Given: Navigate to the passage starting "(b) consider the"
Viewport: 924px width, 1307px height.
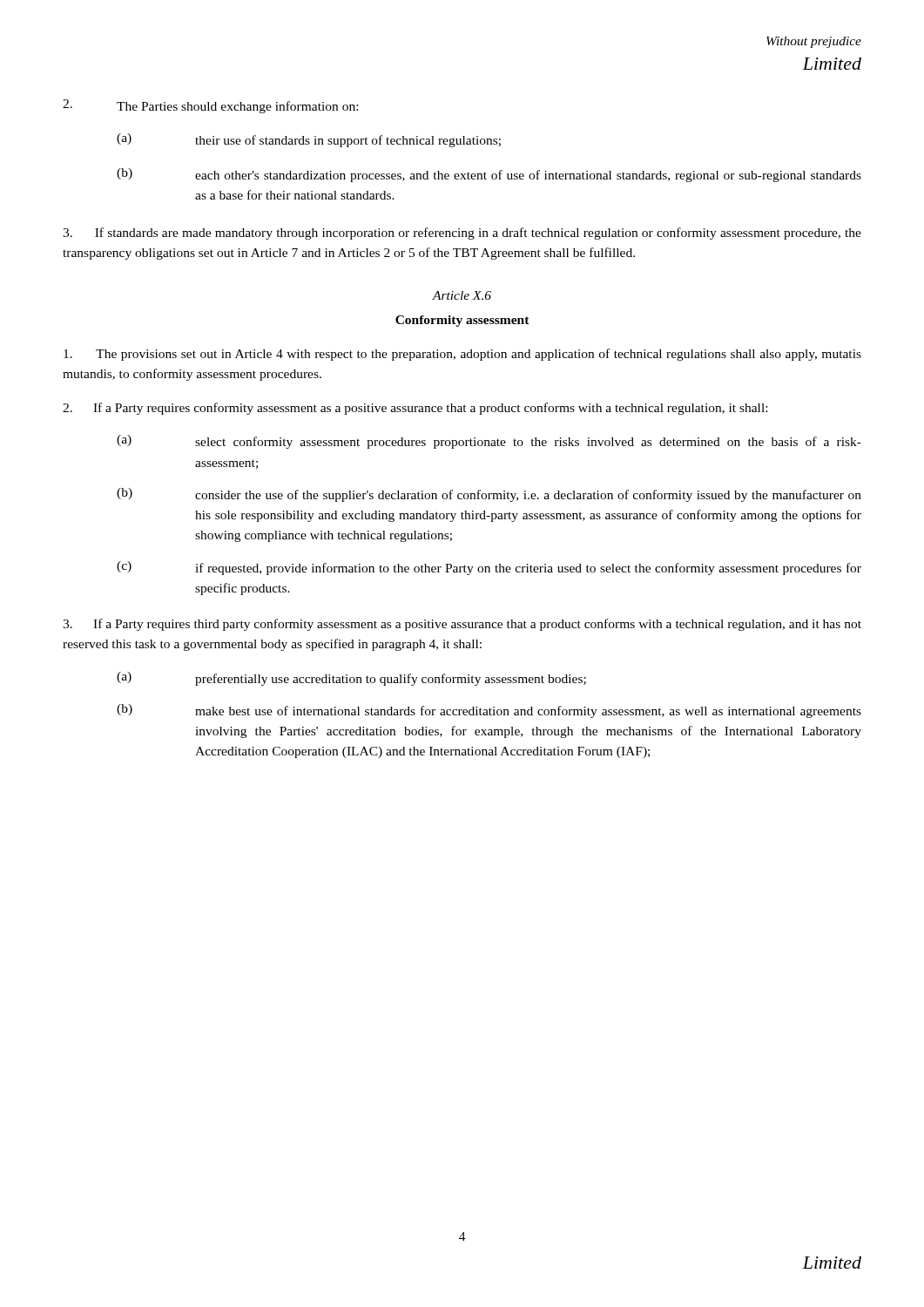Looking at the screenshot, I should pyautogui.click(x=462, y=515).
